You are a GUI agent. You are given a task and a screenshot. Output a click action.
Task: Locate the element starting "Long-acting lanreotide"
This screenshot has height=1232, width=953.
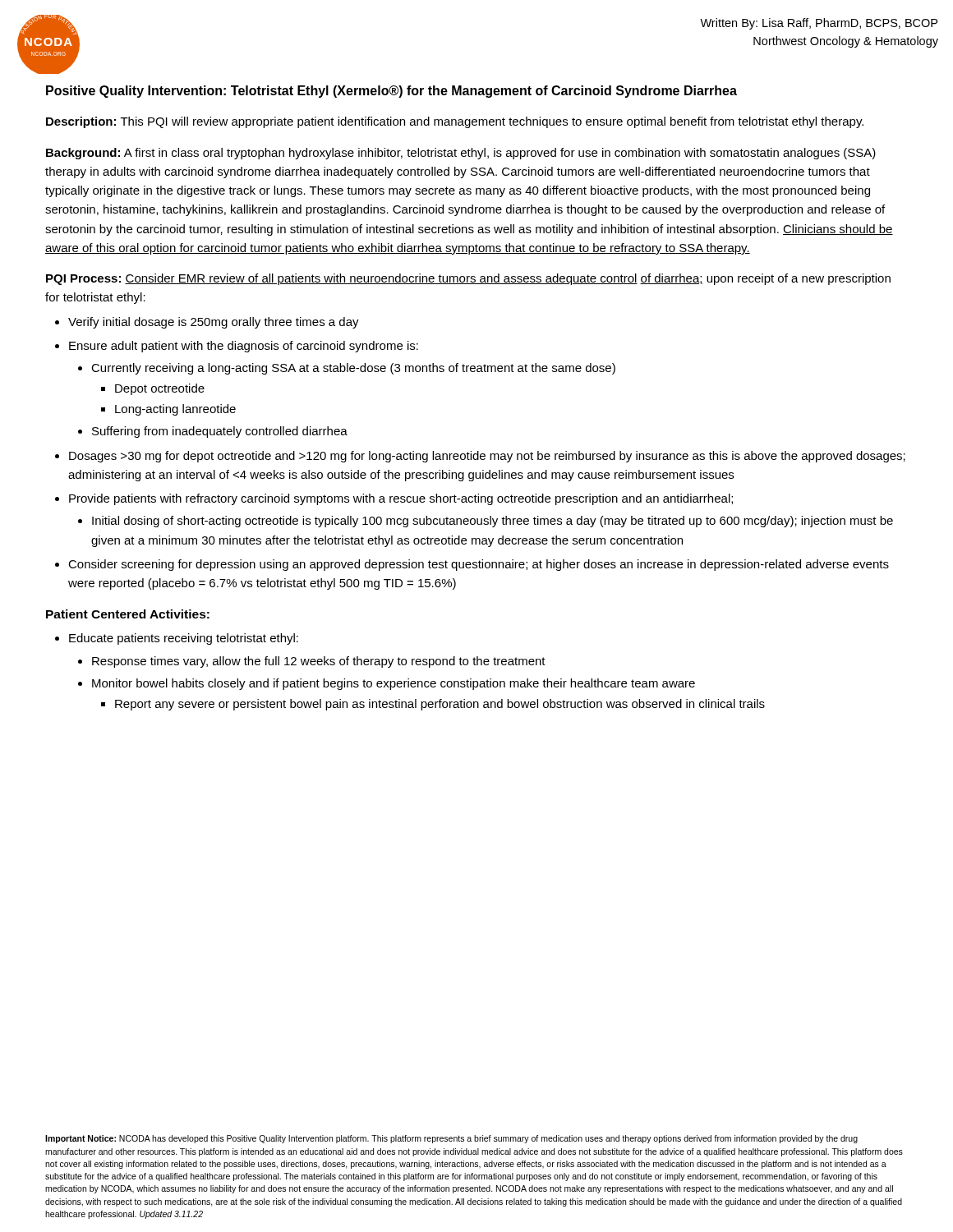pyautogui.click(x=175, y=409)
